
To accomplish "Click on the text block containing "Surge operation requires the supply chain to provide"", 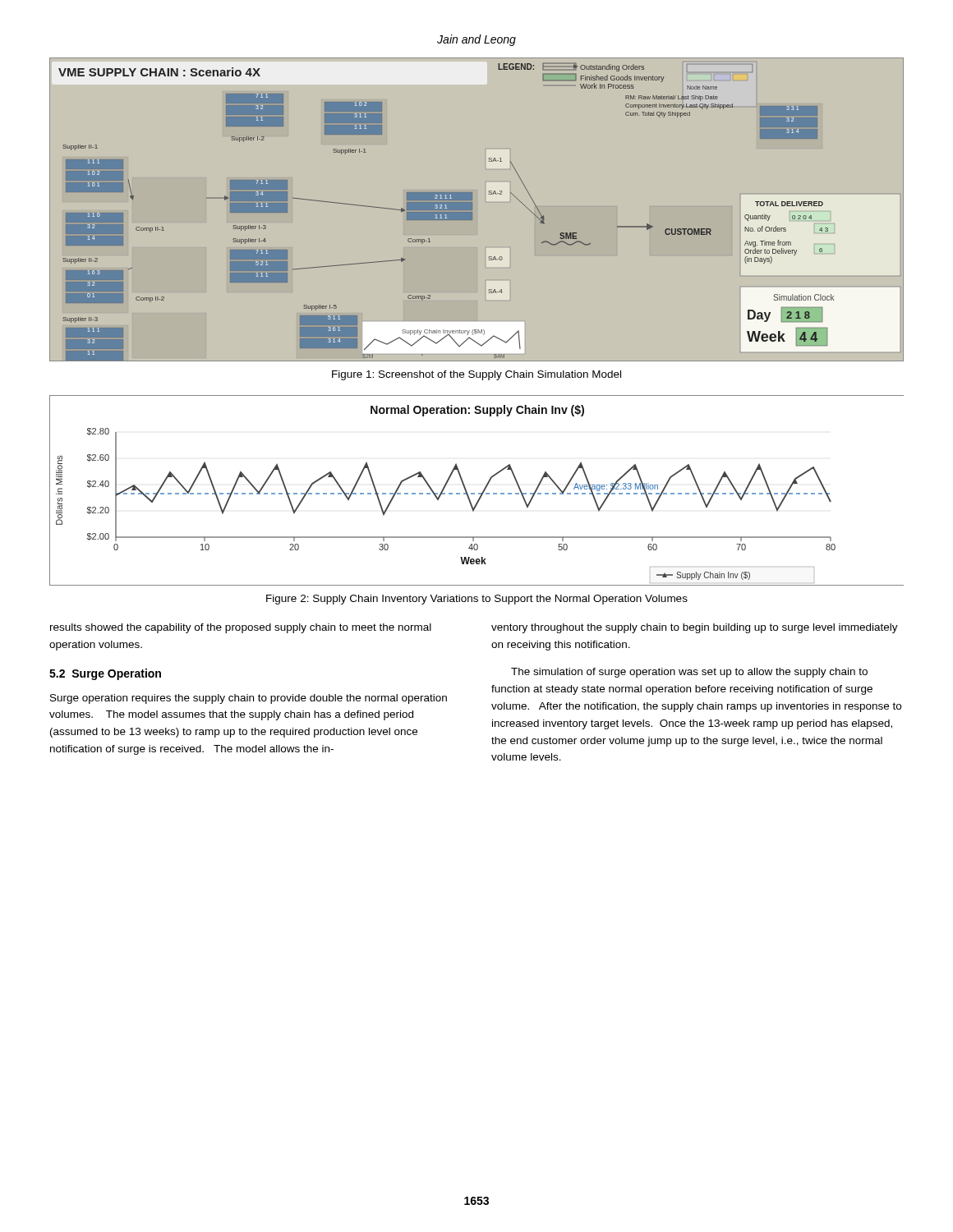I will point(248,723).
